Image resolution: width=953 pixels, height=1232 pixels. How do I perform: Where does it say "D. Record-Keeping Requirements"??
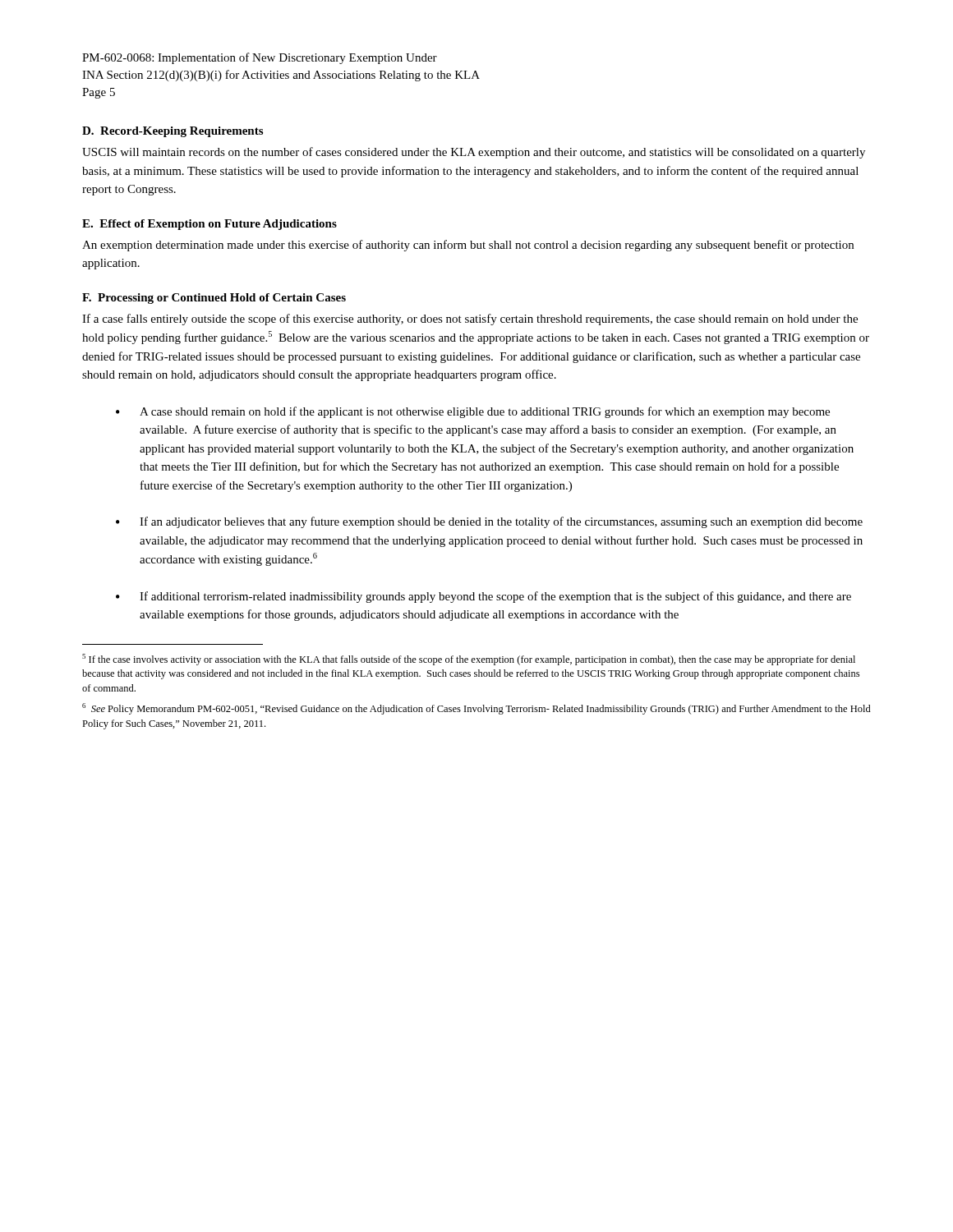coord(173,131)
